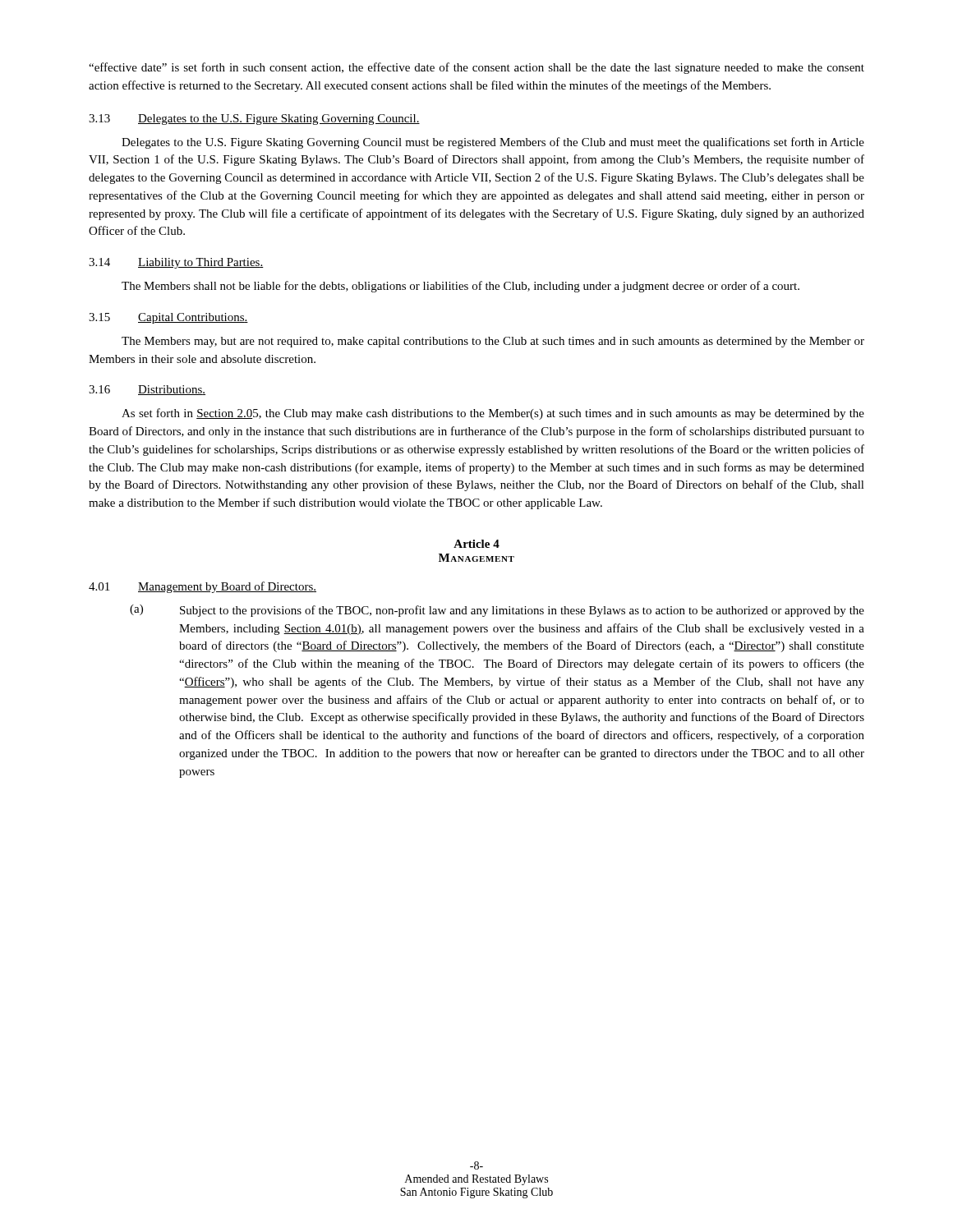Click on the text block starting "The Members shall not be liable"
This screenshot has width=953, height=1232.
pos(476,287)
